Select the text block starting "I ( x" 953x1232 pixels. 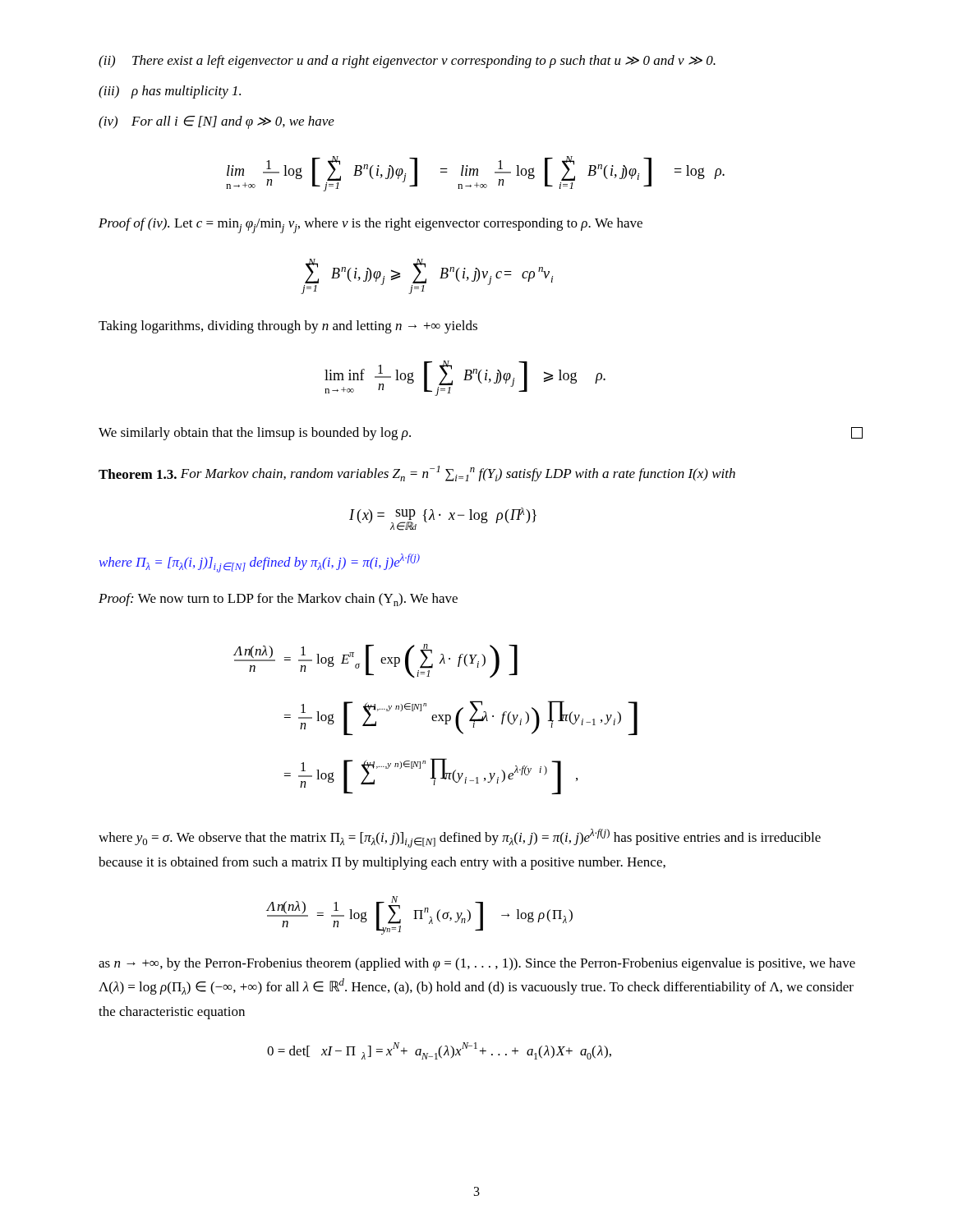coord(481,517)
